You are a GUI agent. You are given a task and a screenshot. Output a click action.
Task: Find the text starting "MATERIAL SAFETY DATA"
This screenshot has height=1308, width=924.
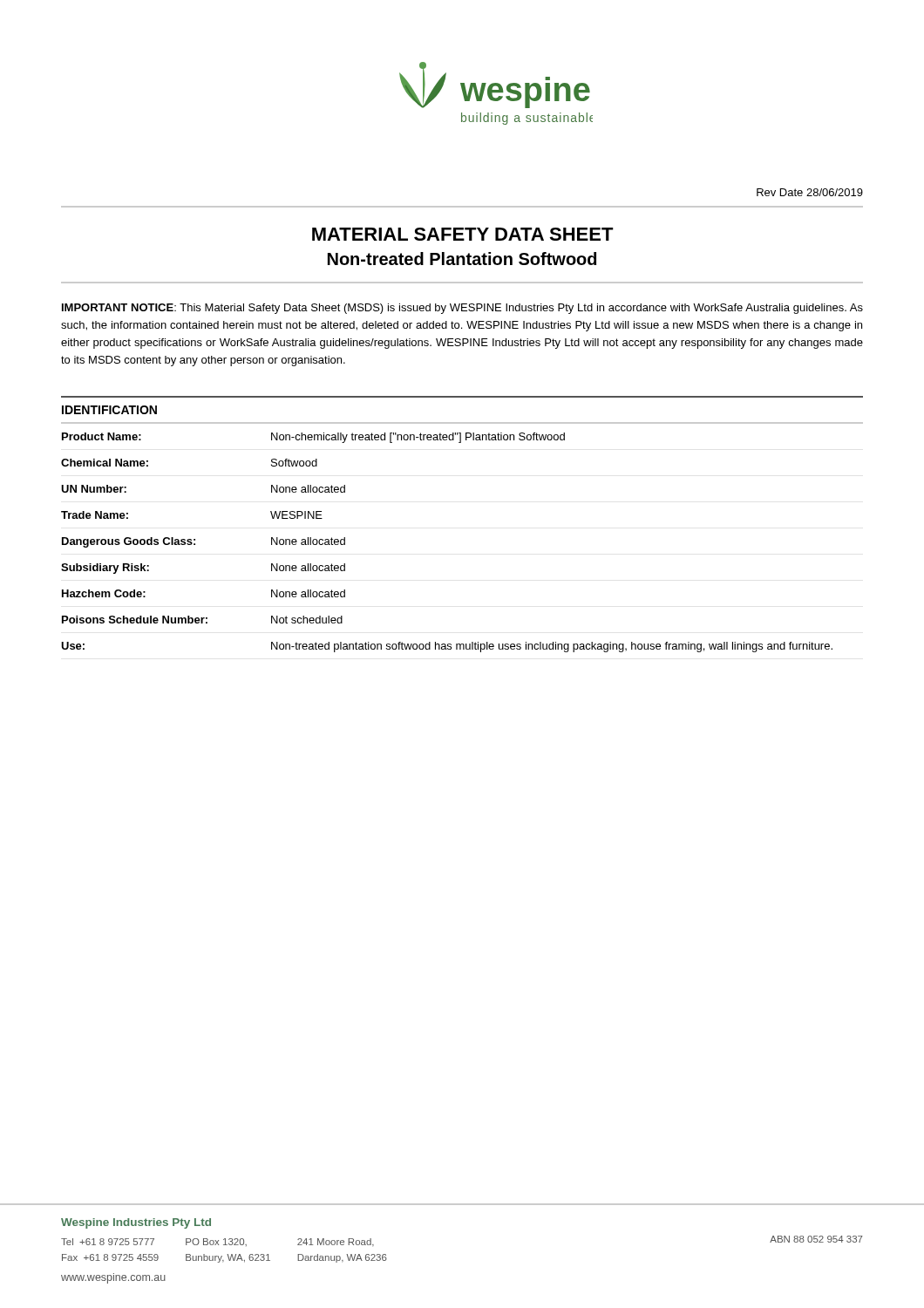[462, 246]
